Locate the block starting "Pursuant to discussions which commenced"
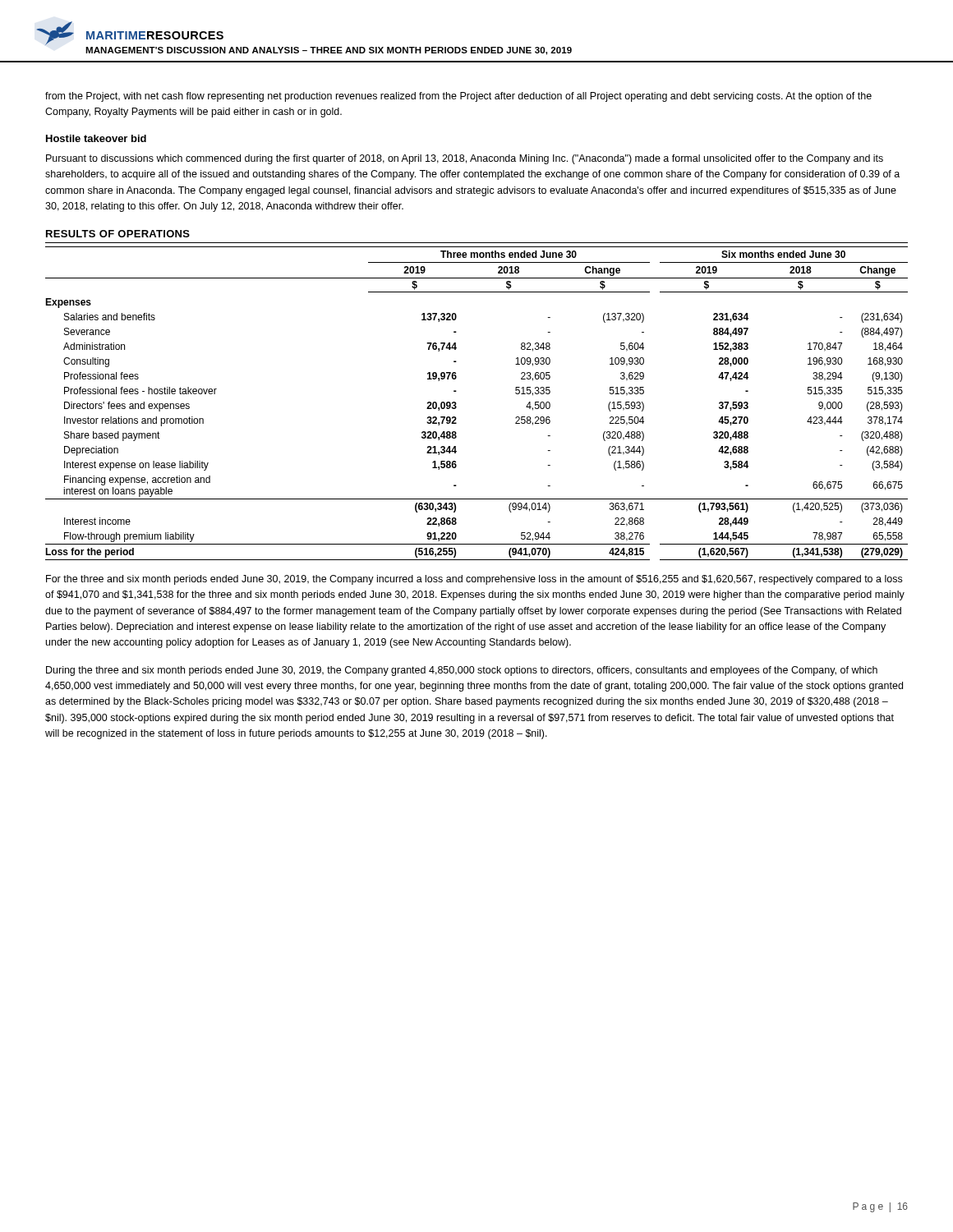Image resolution: width=953 pixels, height=1232 pixels. click(472, 182)
